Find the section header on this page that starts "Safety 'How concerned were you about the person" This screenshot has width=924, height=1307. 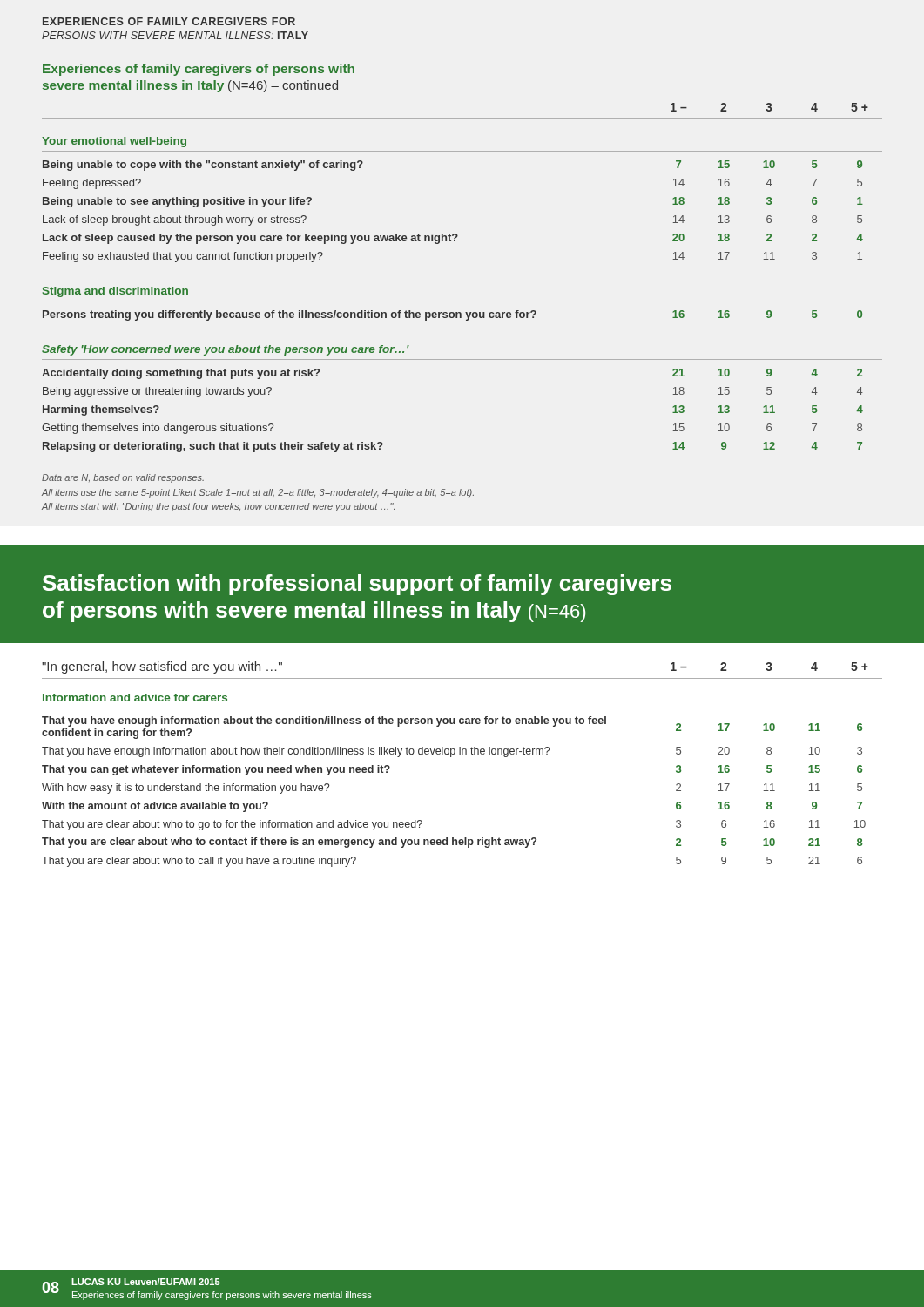[x=462, y=351]
